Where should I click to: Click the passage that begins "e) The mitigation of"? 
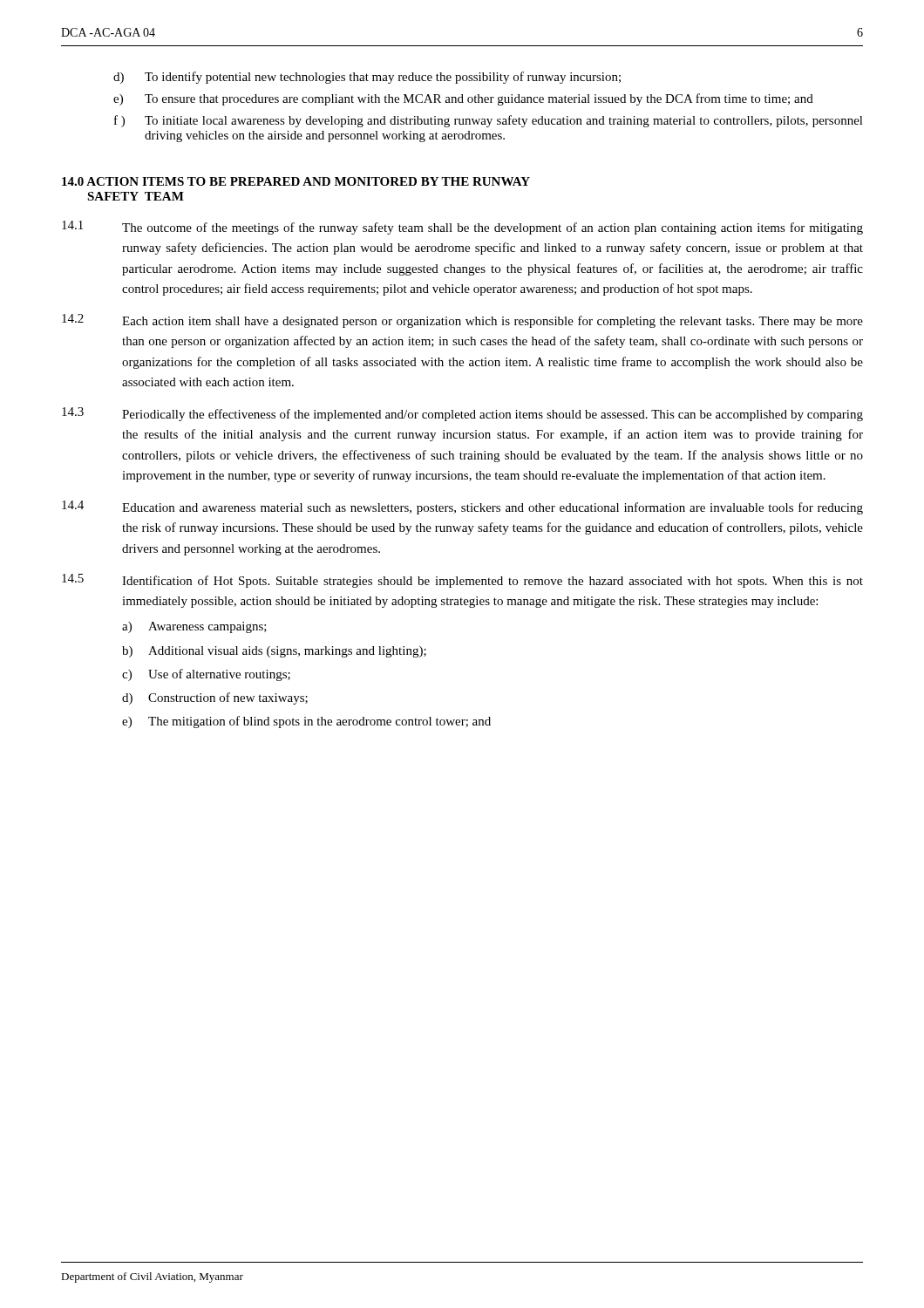click(493, 722)
